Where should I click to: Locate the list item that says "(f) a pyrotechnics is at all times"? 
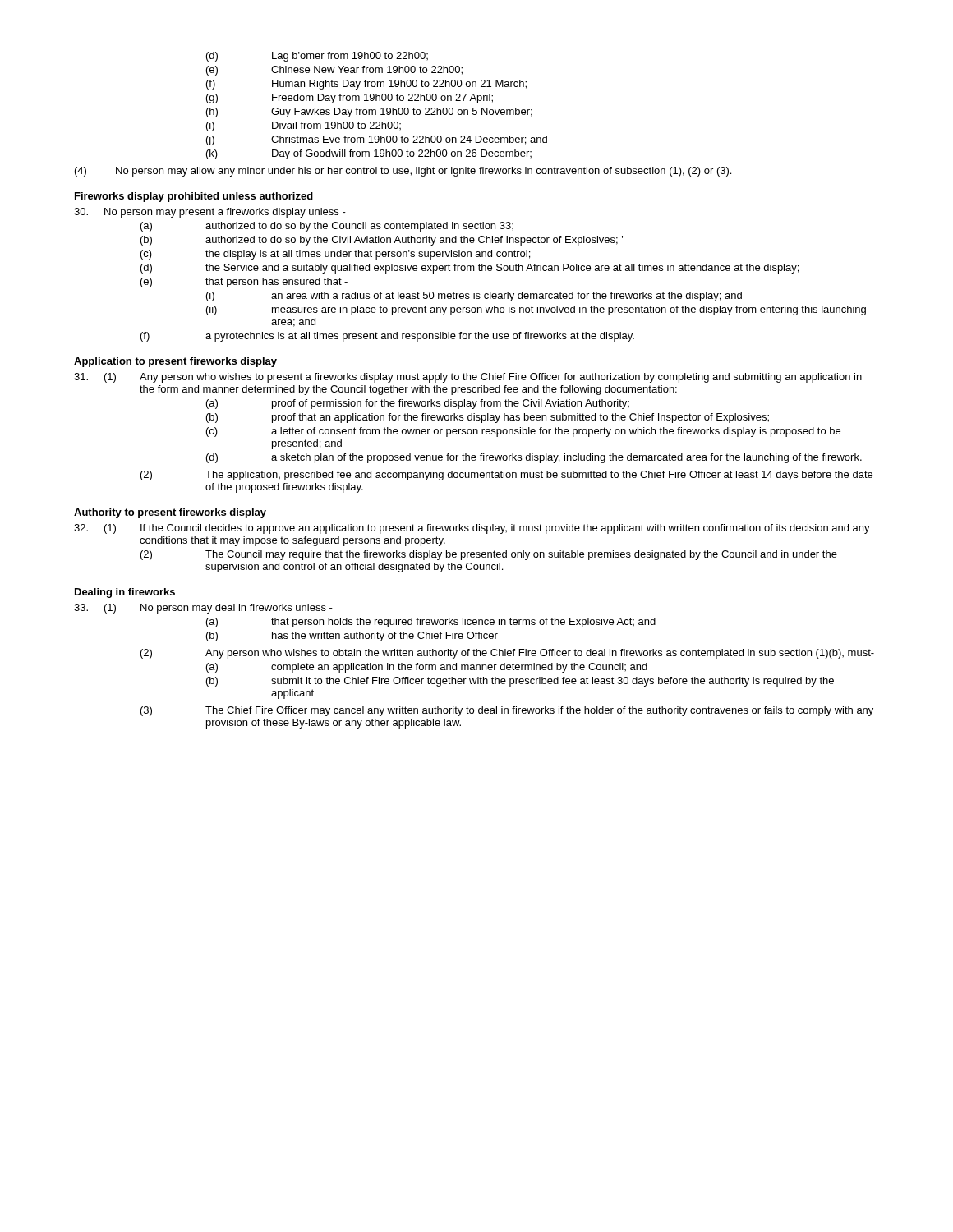(509, 335)
